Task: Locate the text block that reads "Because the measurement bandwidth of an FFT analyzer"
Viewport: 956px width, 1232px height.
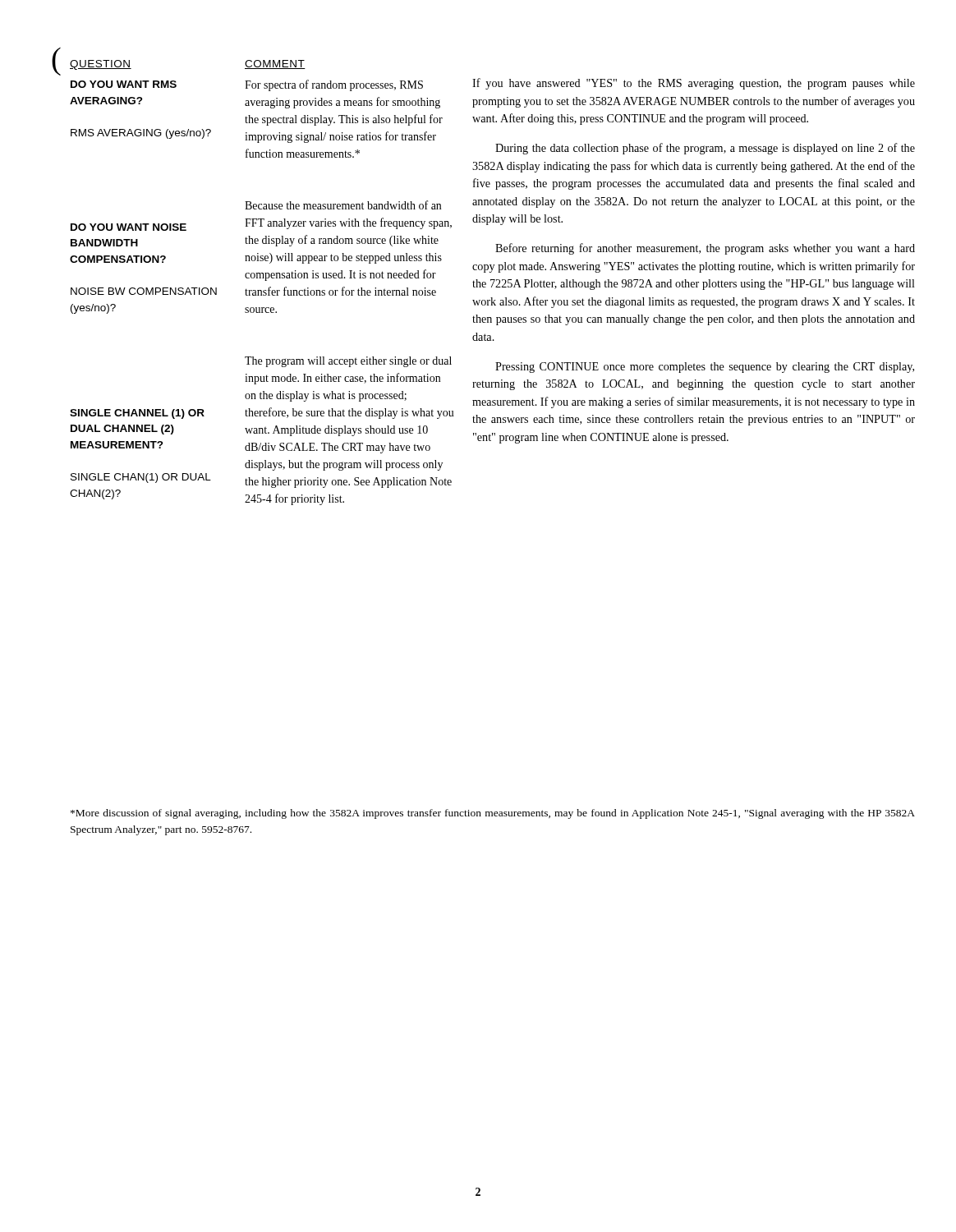Action: click(349, 257)
